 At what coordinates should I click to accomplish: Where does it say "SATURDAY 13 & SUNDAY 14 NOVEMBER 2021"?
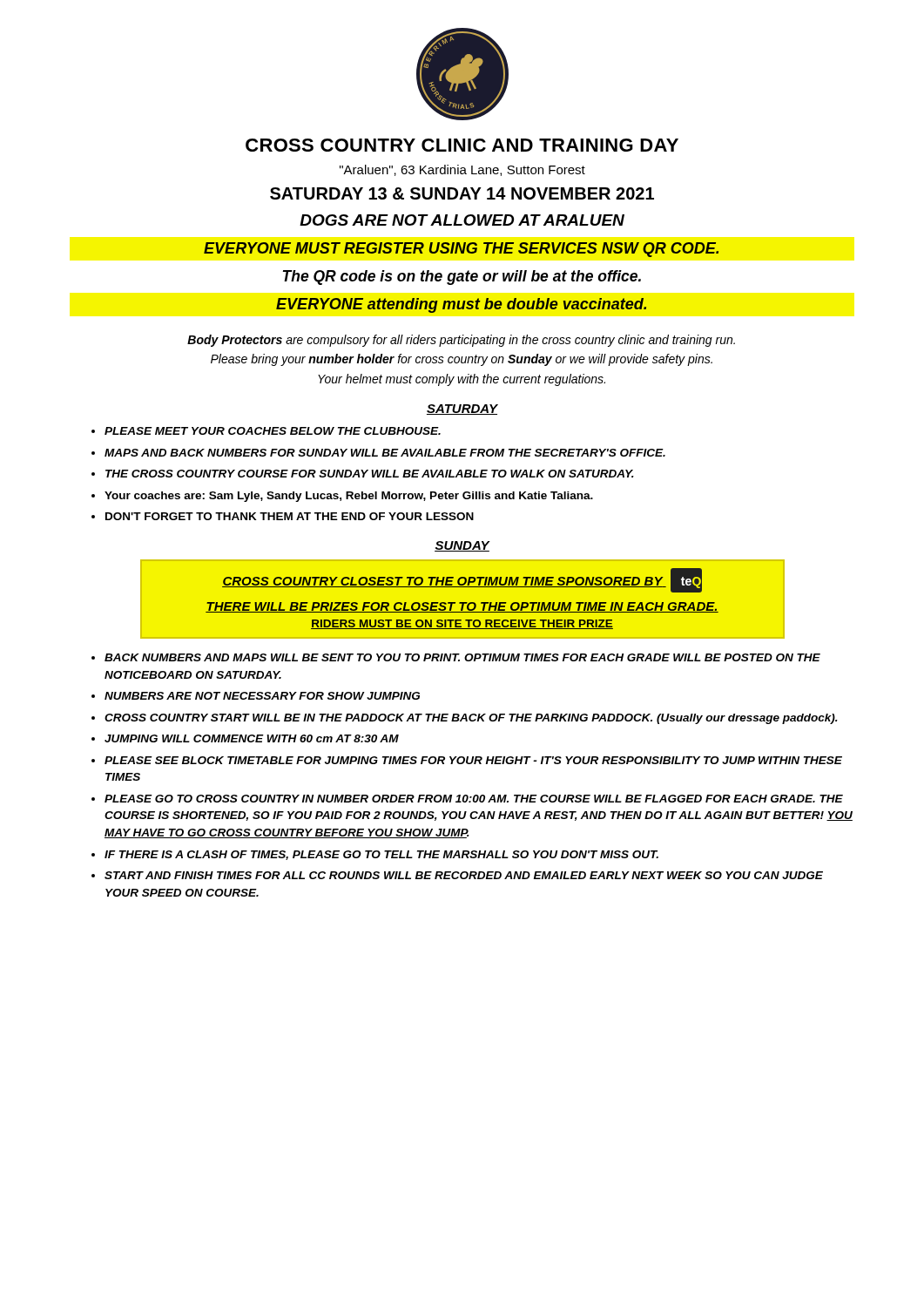coord(462,193)
